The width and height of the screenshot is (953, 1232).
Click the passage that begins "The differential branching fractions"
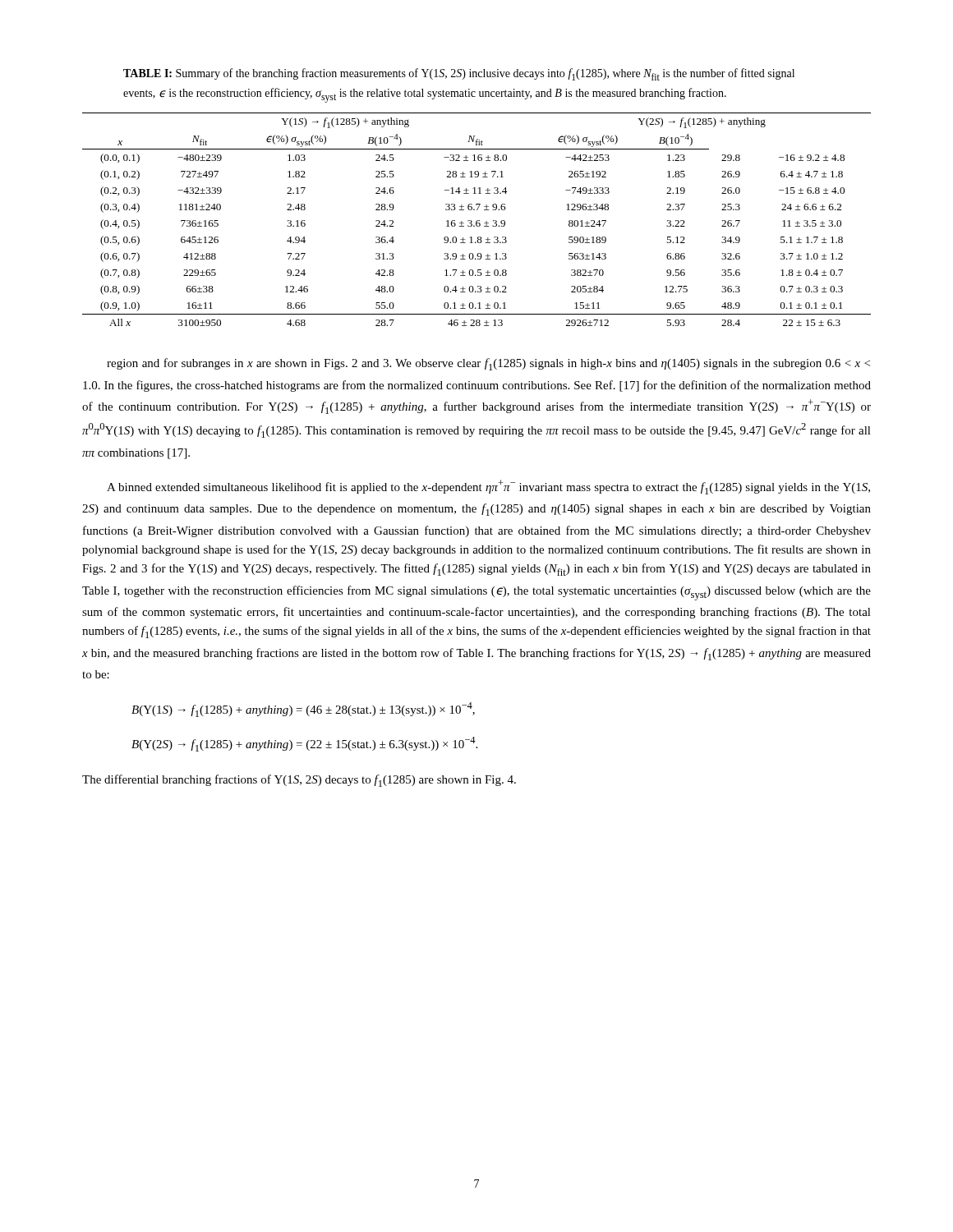point(476,781)
